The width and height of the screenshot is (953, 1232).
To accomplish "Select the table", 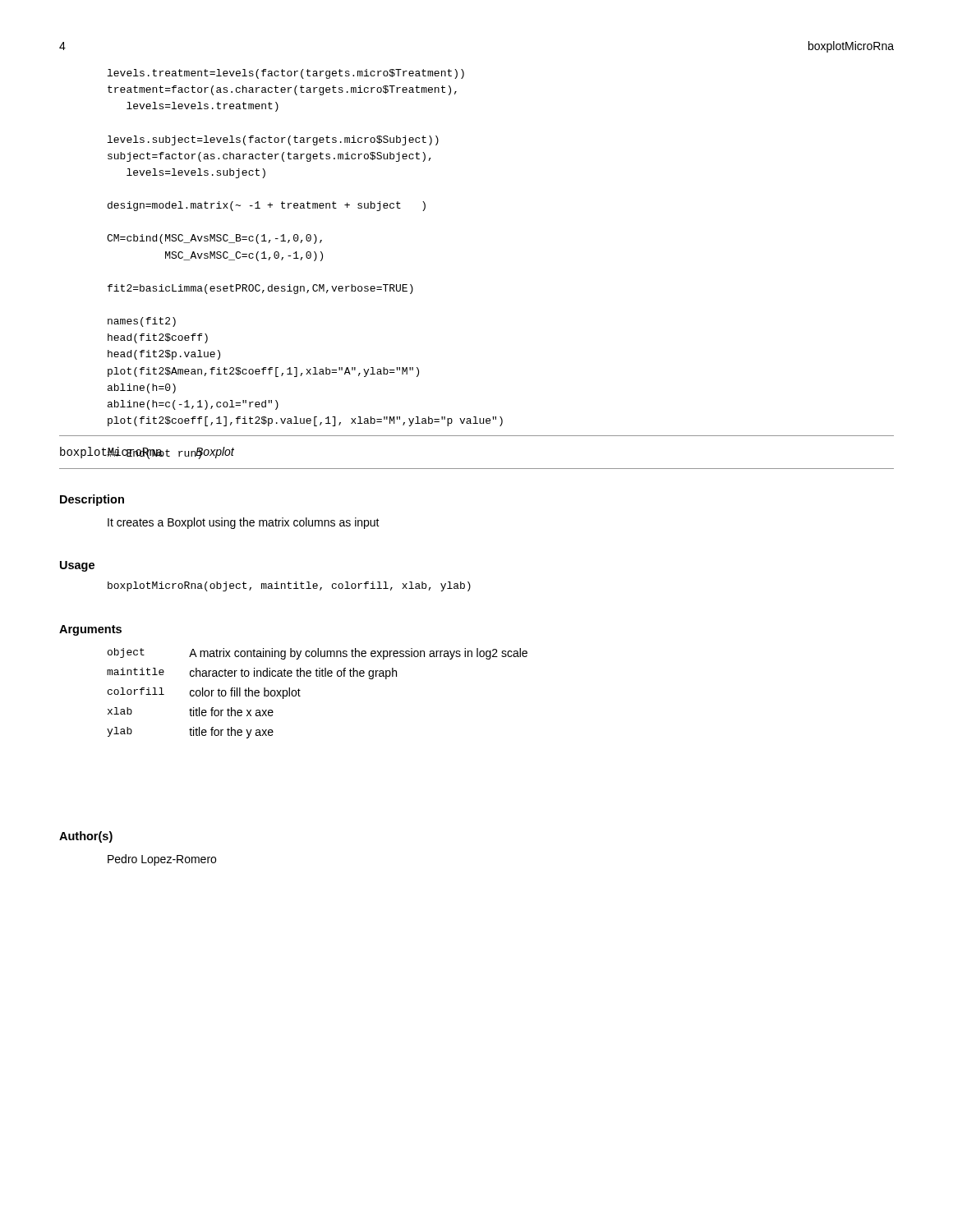I will [x=317, y=693].
